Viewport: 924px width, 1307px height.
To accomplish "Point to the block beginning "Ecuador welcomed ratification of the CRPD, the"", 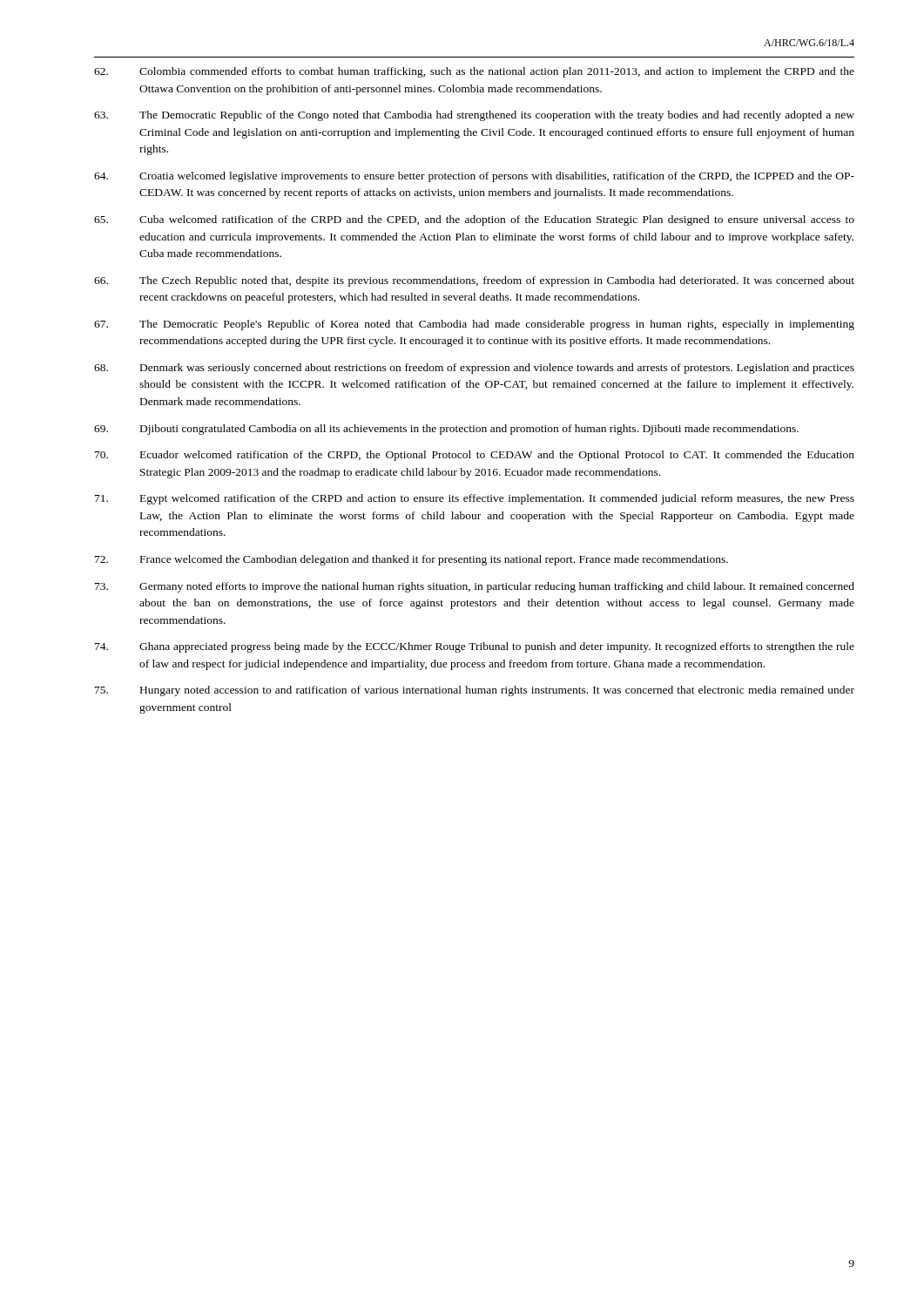I will click(x=474, y=463).
